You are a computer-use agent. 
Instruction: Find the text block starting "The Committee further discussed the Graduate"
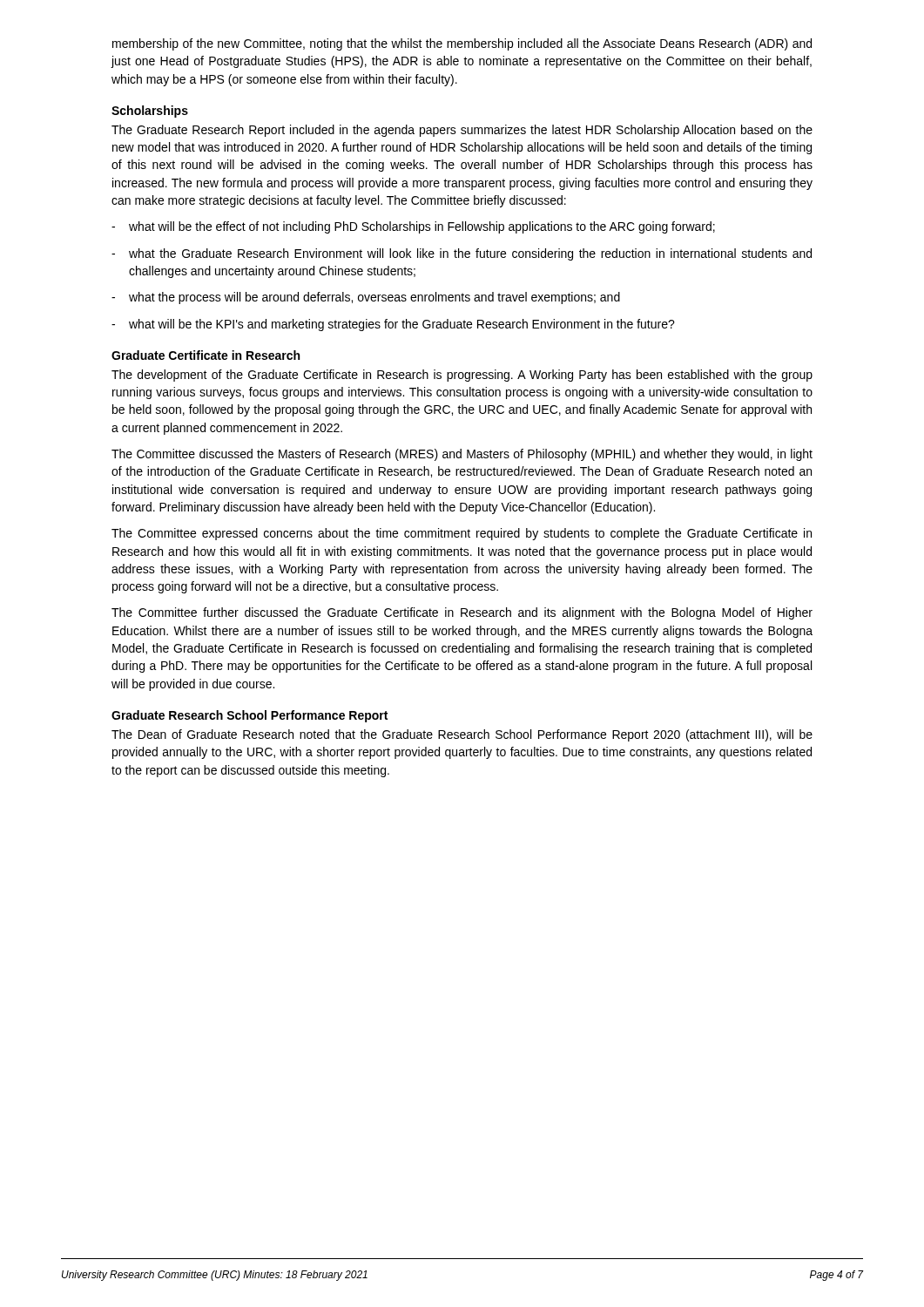(462, 648)
